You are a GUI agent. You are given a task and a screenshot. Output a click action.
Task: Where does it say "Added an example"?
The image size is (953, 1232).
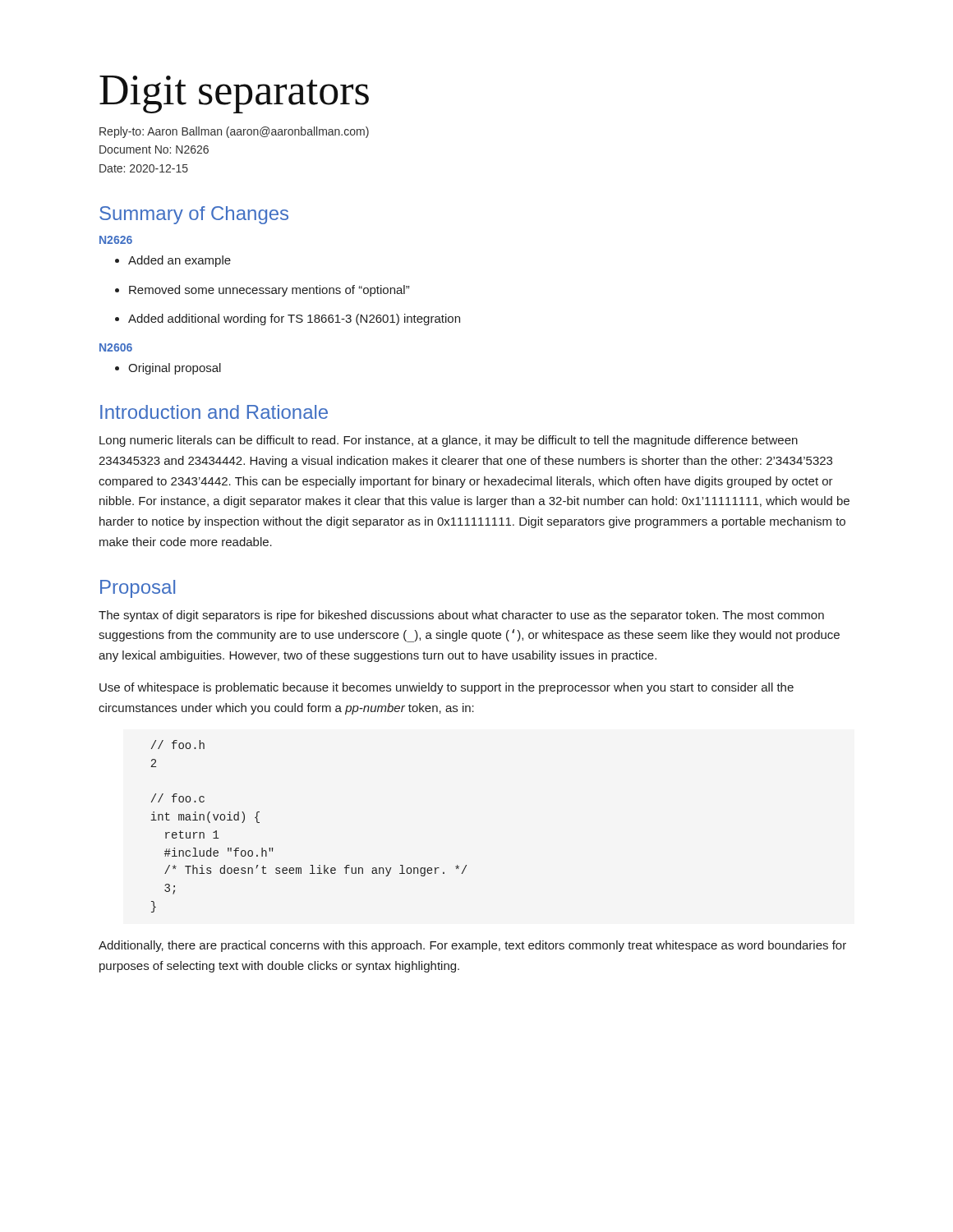pyautogui.click(x=173, y=261)
